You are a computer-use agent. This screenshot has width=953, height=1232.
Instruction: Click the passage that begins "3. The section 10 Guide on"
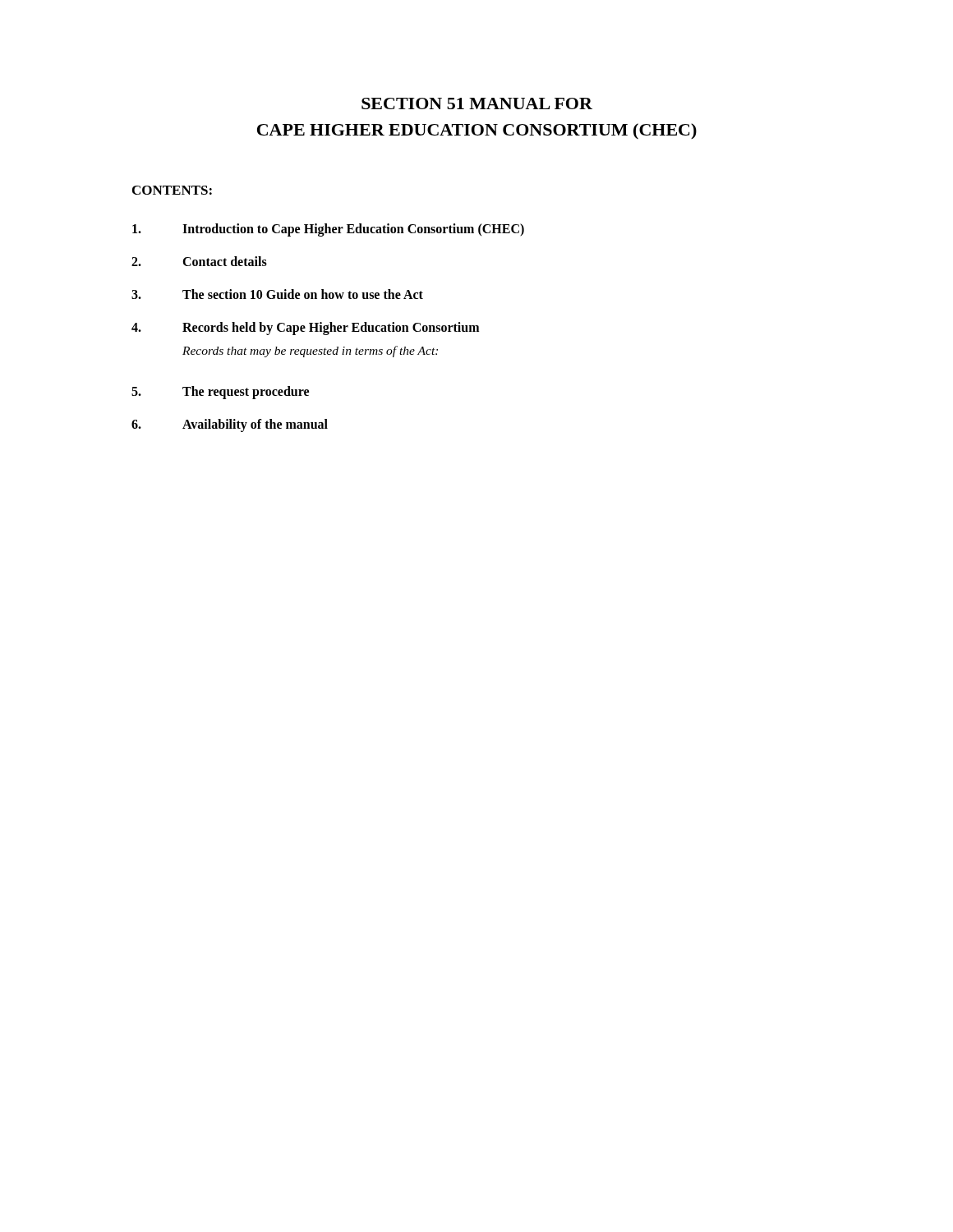pos(277,295)
